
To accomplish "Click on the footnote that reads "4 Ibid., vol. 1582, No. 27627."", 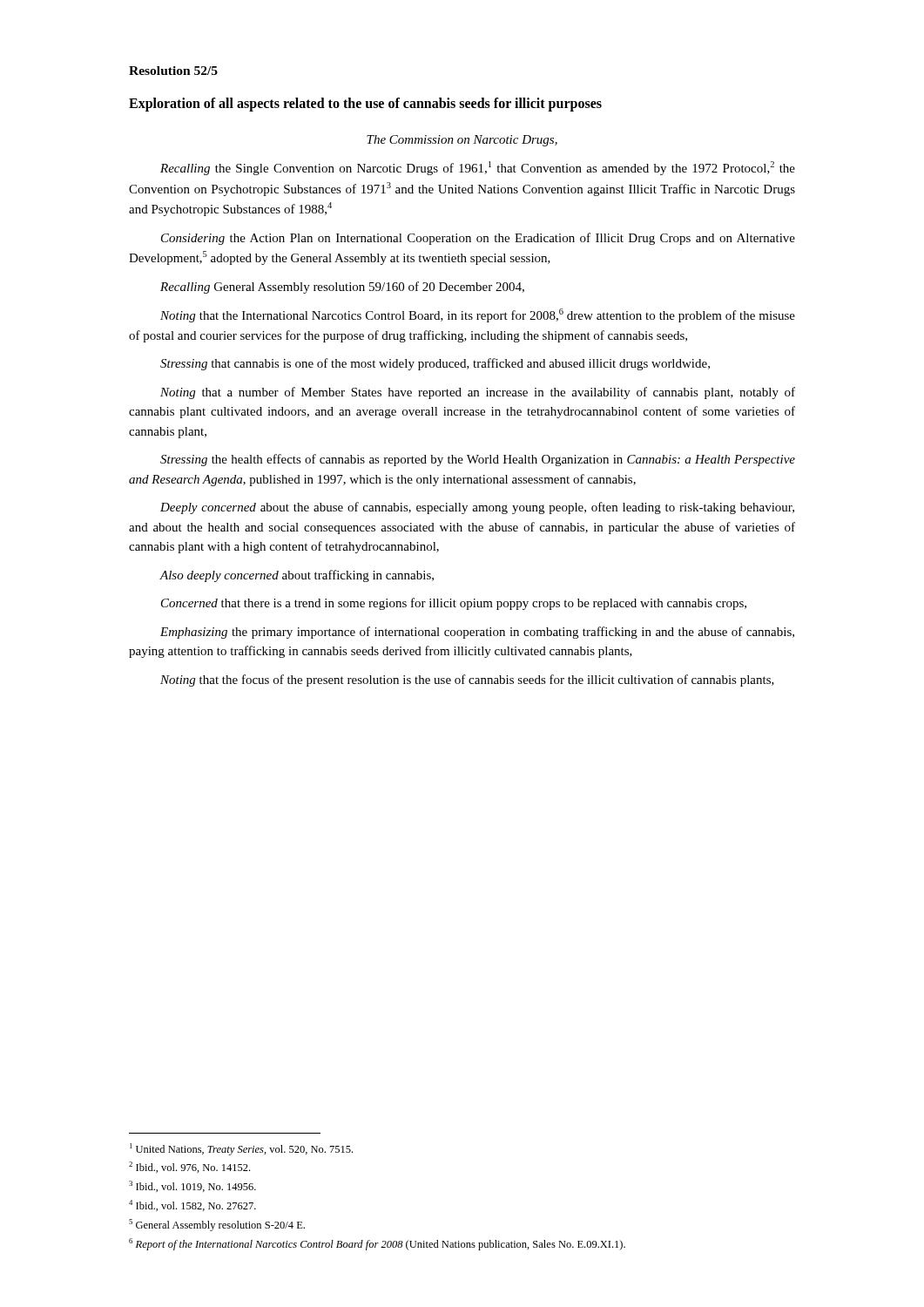I will pyautogui.click(x=193, y=1205).
